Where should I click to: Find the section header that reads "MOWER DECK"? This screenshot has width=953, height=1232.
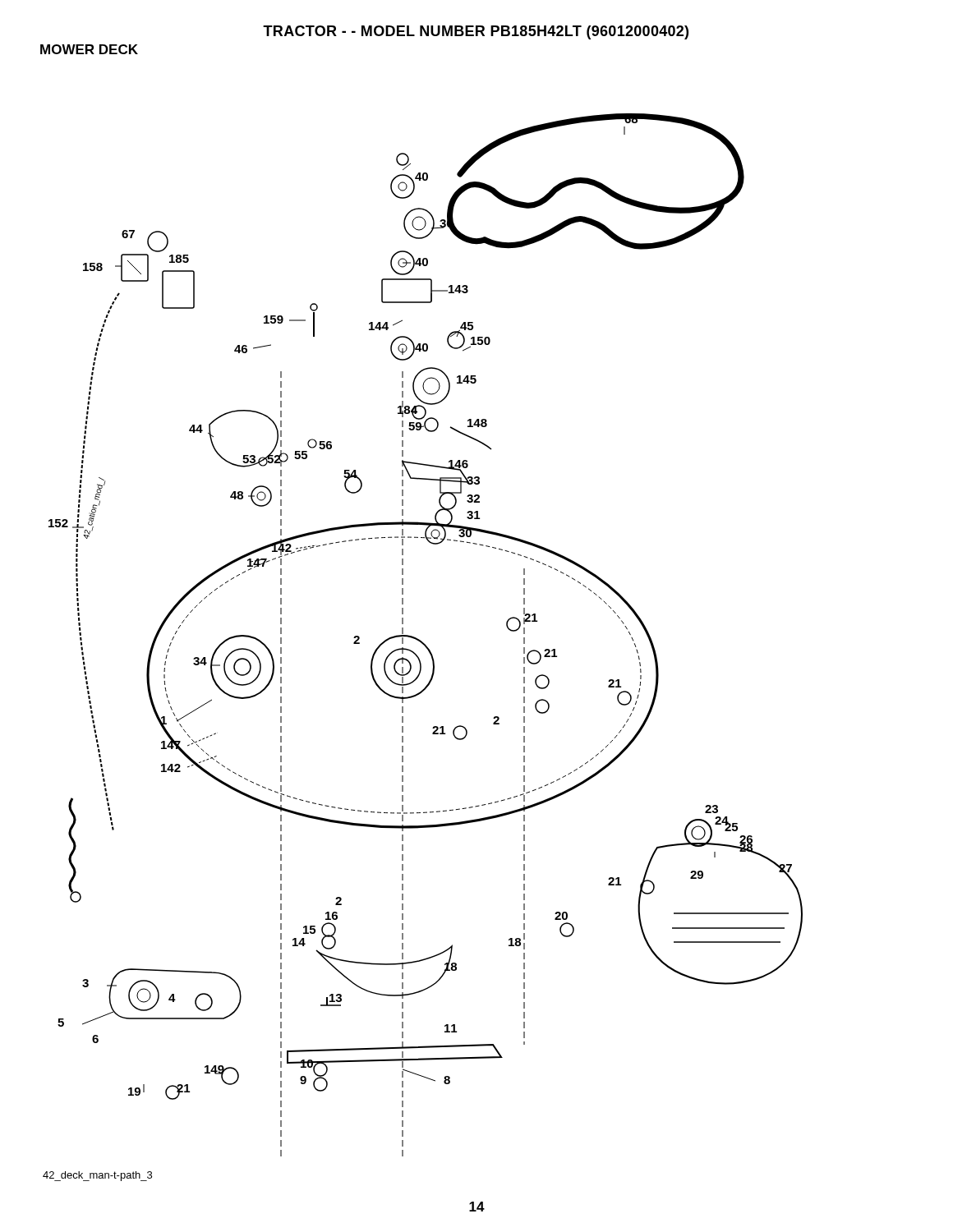tap(89, 50)
